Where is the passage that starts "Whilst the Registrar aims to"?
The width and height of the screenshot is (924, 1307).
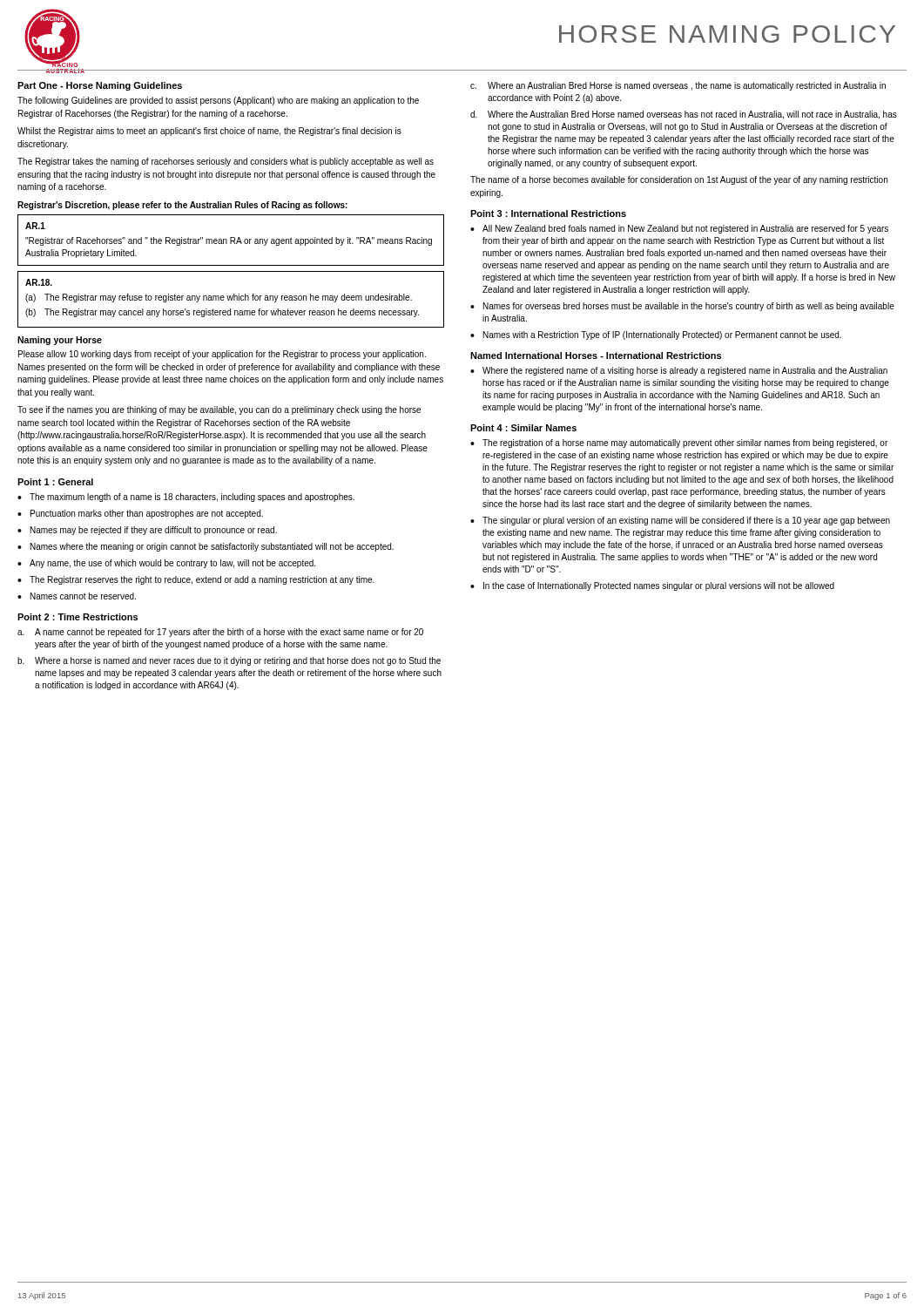(209, 137)
